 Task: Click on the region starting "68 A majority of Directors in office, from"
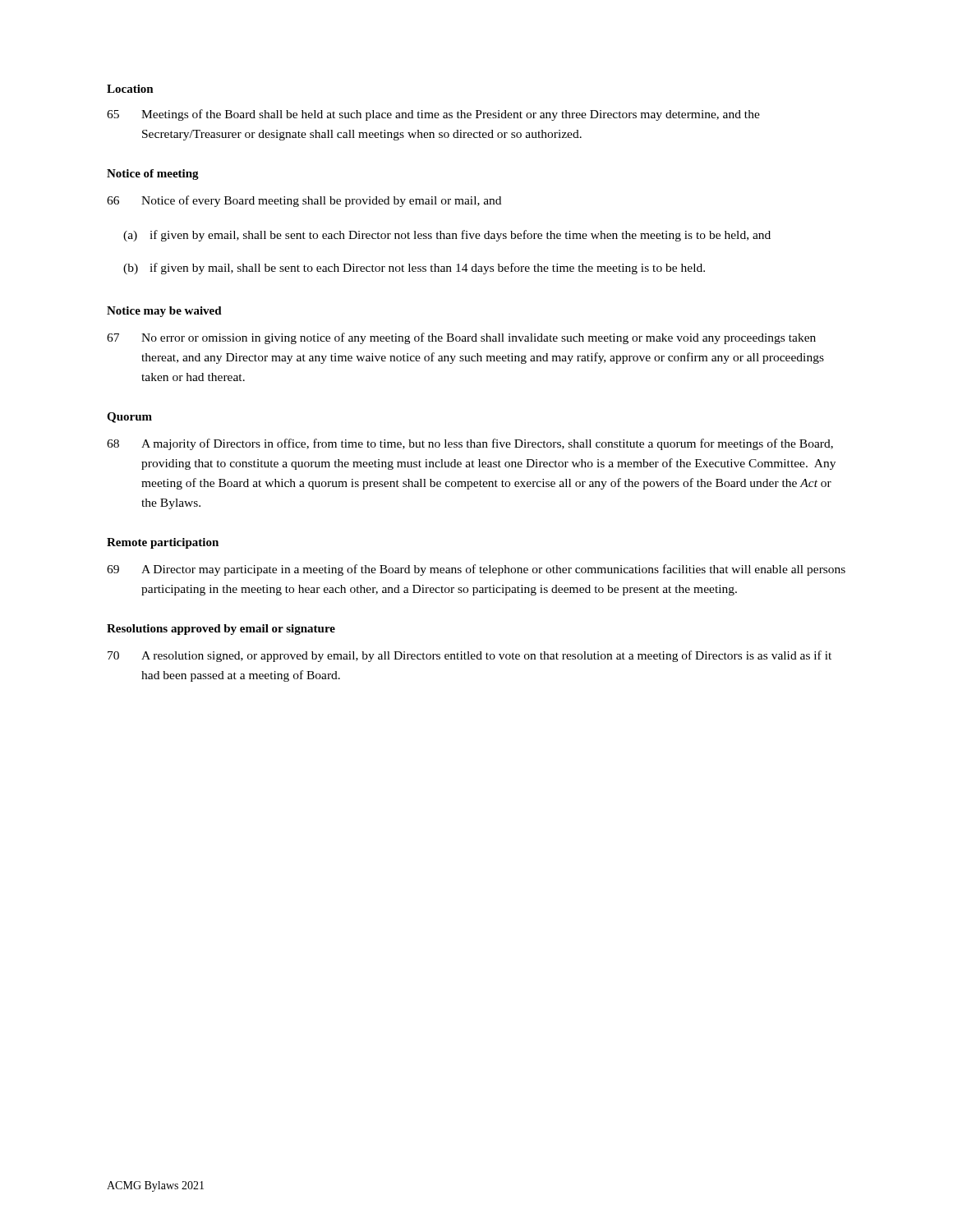476,473
